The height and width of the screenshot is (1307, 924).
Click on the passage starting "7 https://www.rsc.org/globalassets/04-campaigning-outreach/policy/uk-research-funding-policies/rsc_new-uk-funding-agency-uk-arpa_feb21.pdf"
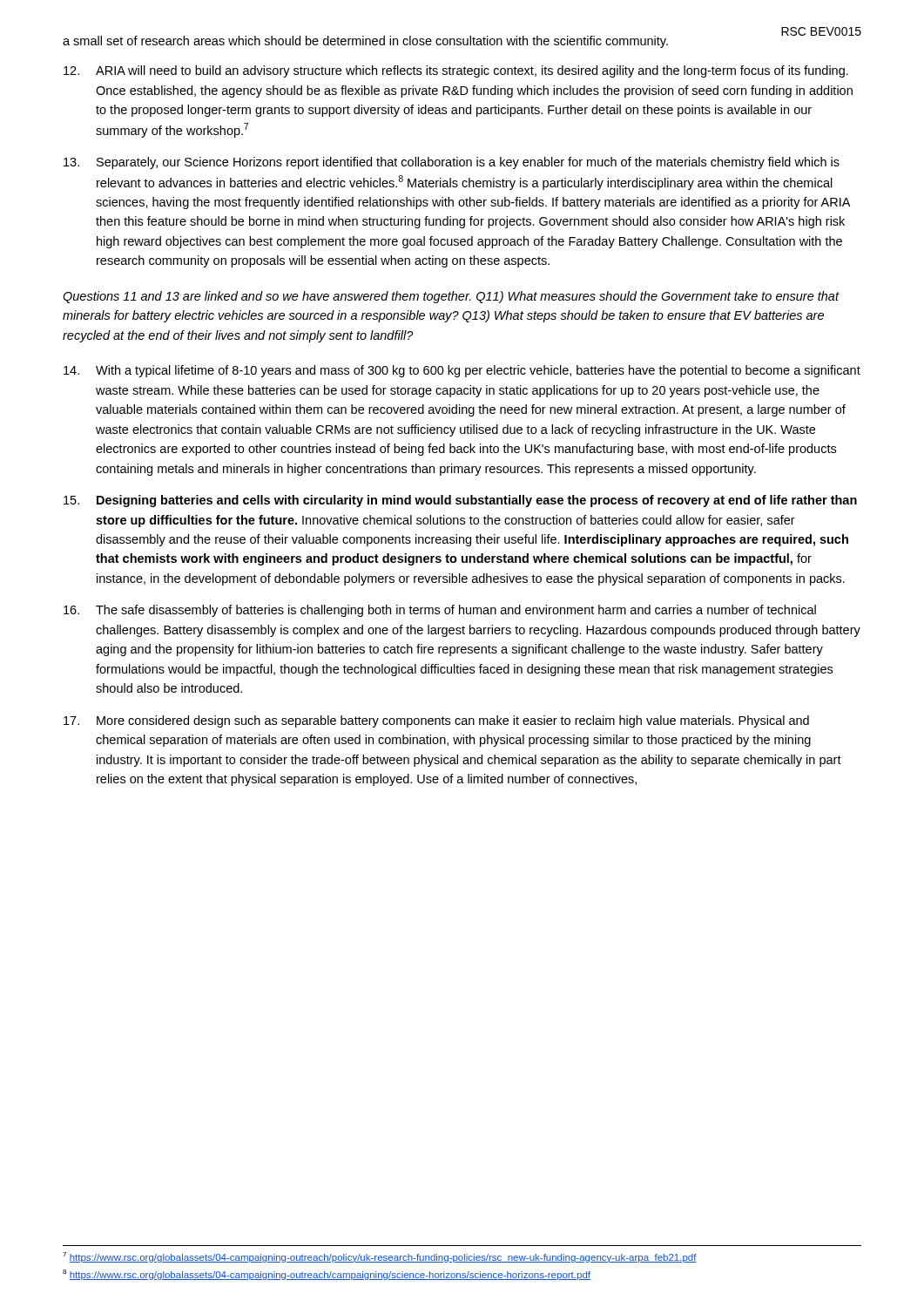379,1256
